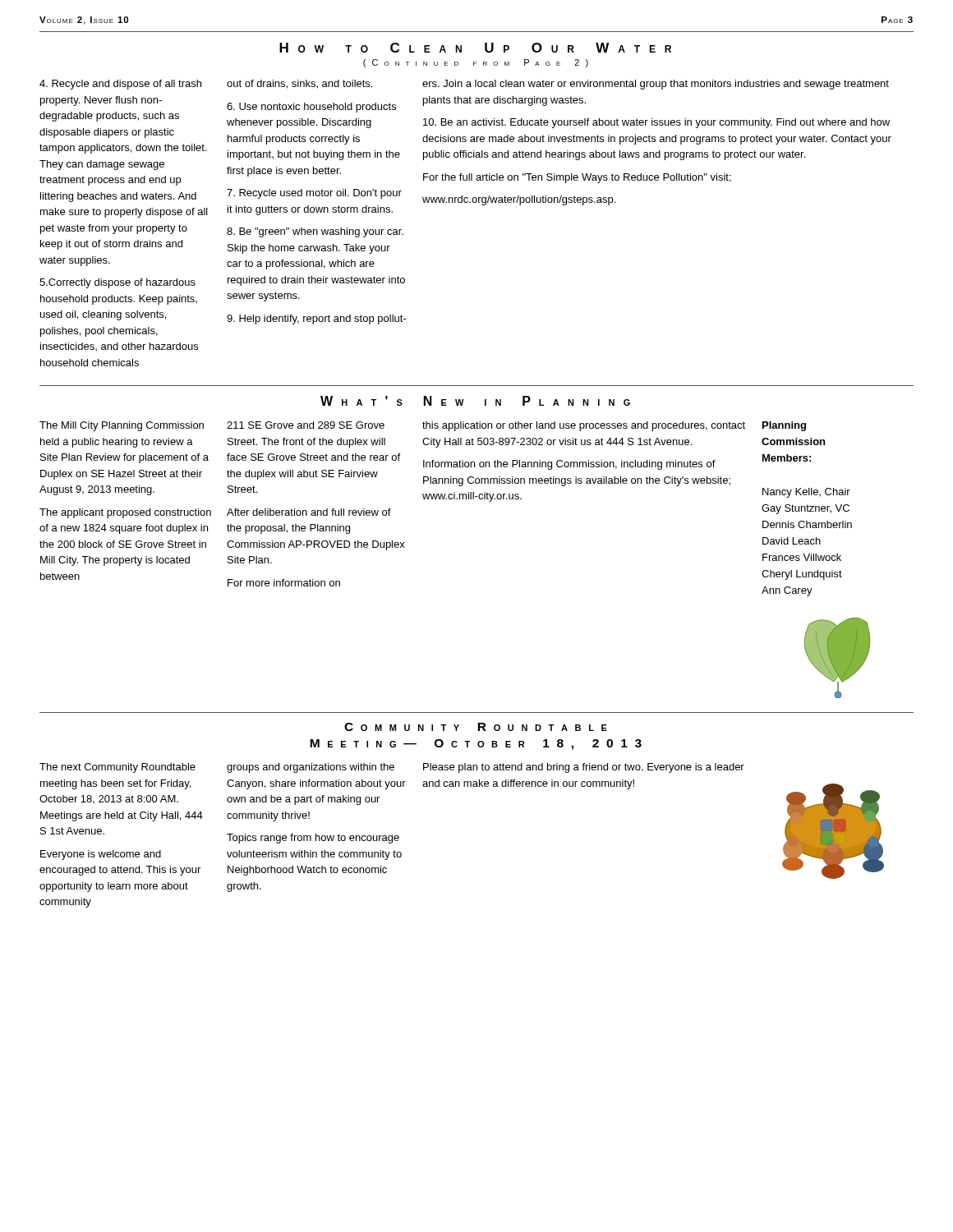Find the text block with the text "Please plan to attend and"
Screen dimensions: 1232x953
[x=588, y=775]
